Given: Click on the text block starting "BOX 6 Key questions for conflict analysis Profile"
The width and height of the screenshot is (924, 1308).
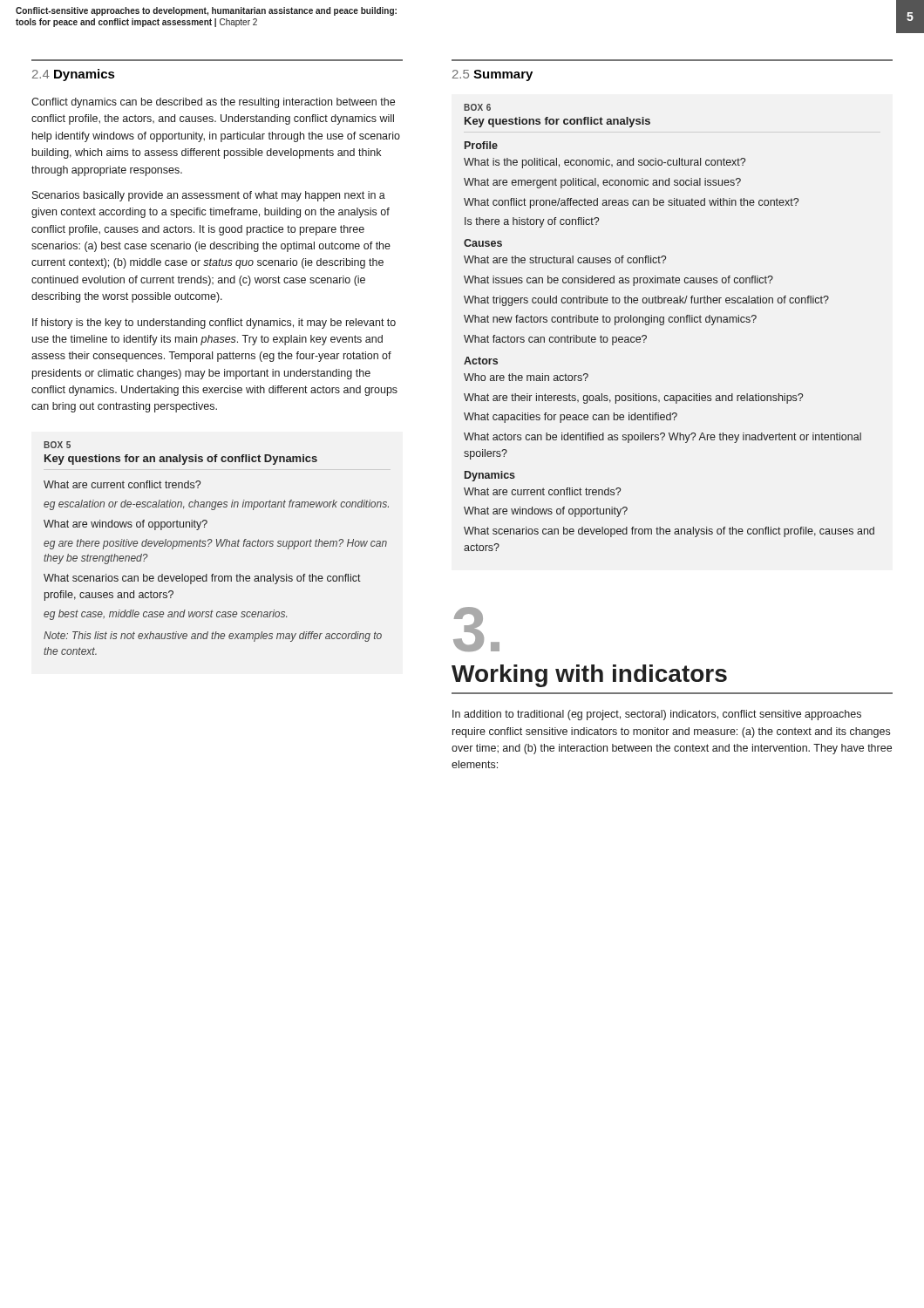Looking at the screenshot, I should [x=672, y=329].
